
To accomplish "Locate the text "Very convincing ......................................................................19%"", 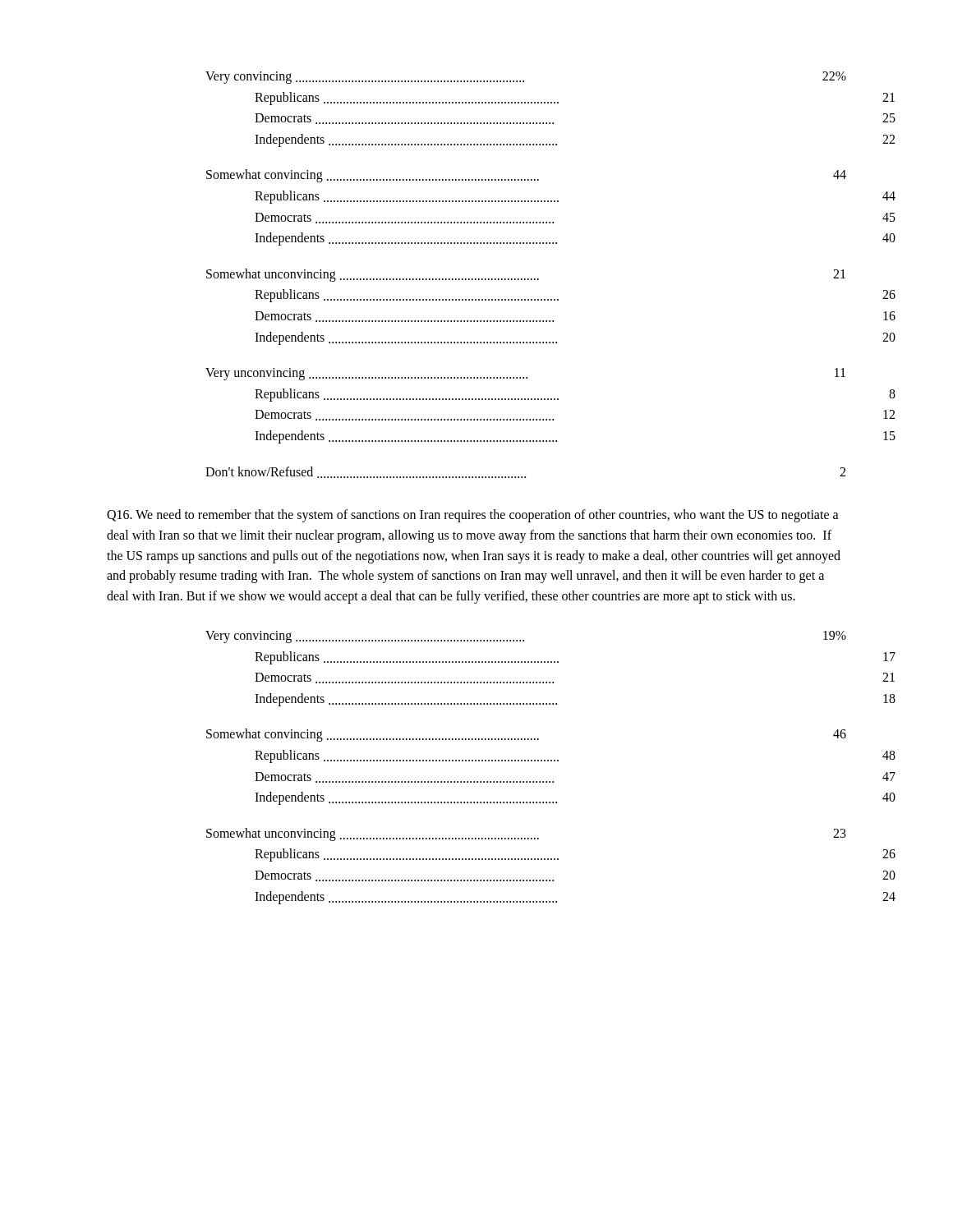I will point(526,636).
